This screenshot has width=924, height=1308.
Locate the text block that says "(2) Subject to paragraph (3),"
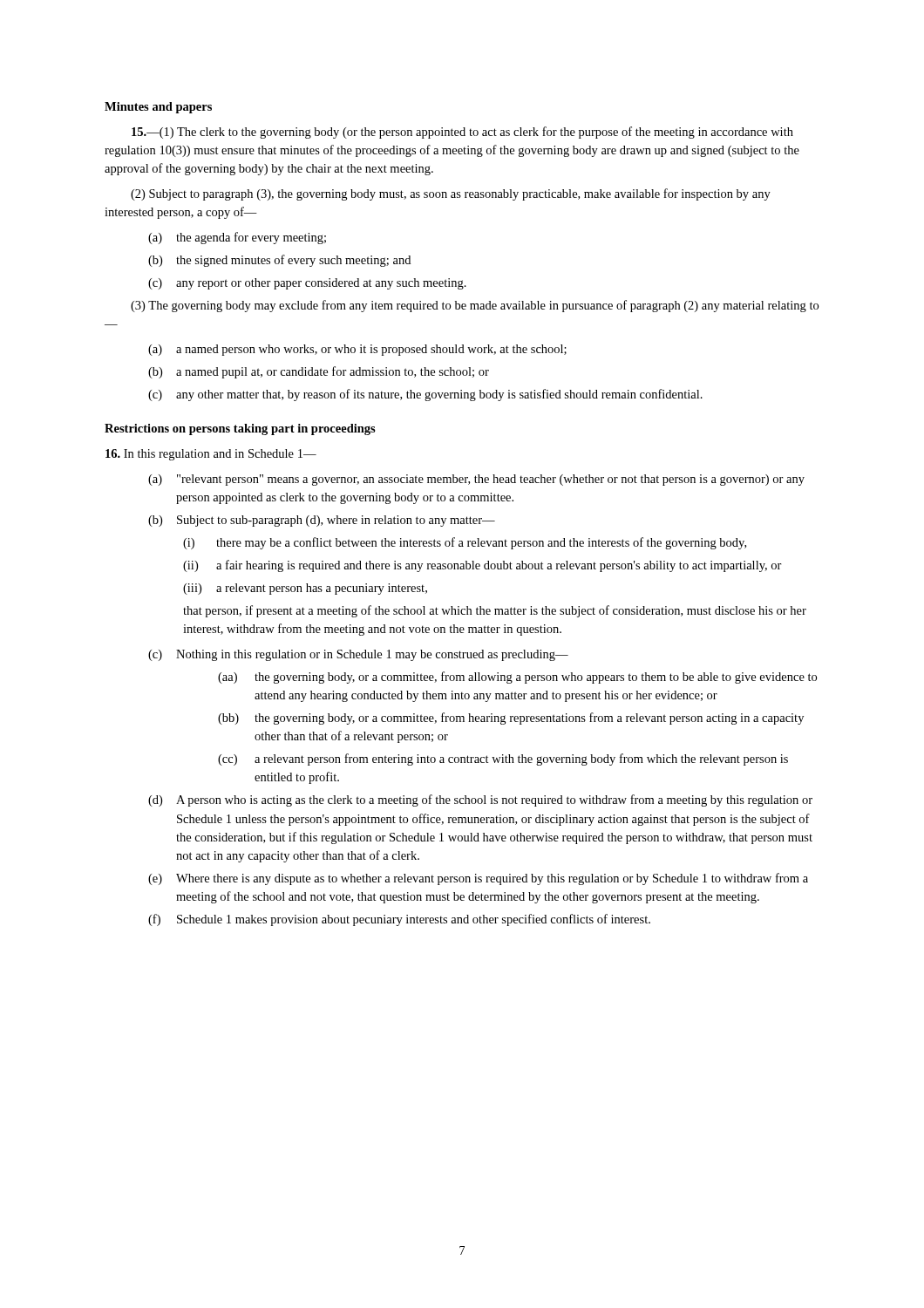coord(437,203)
